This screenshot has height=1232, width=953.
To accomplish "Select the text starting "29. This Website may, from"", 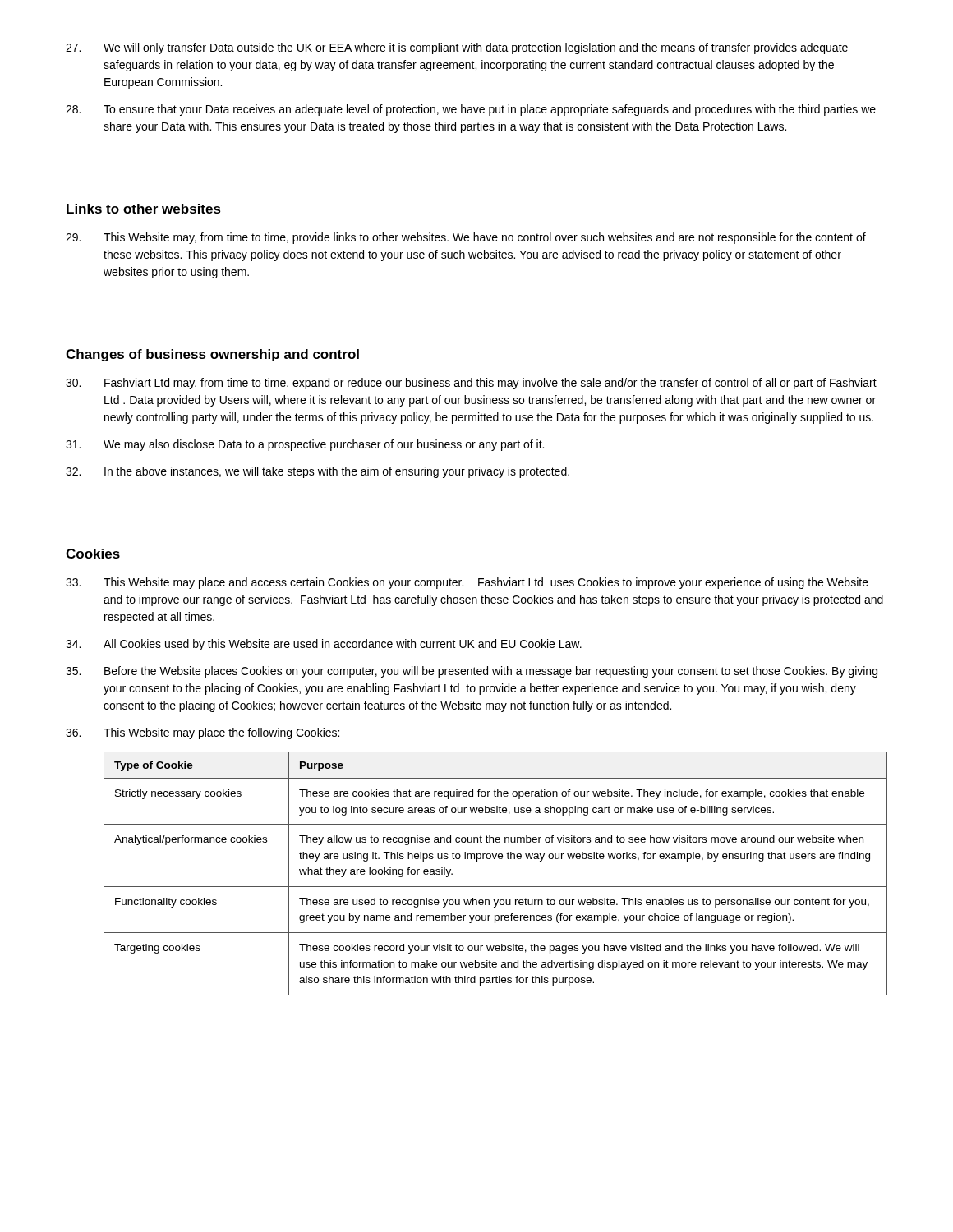I will coord(476,255).
